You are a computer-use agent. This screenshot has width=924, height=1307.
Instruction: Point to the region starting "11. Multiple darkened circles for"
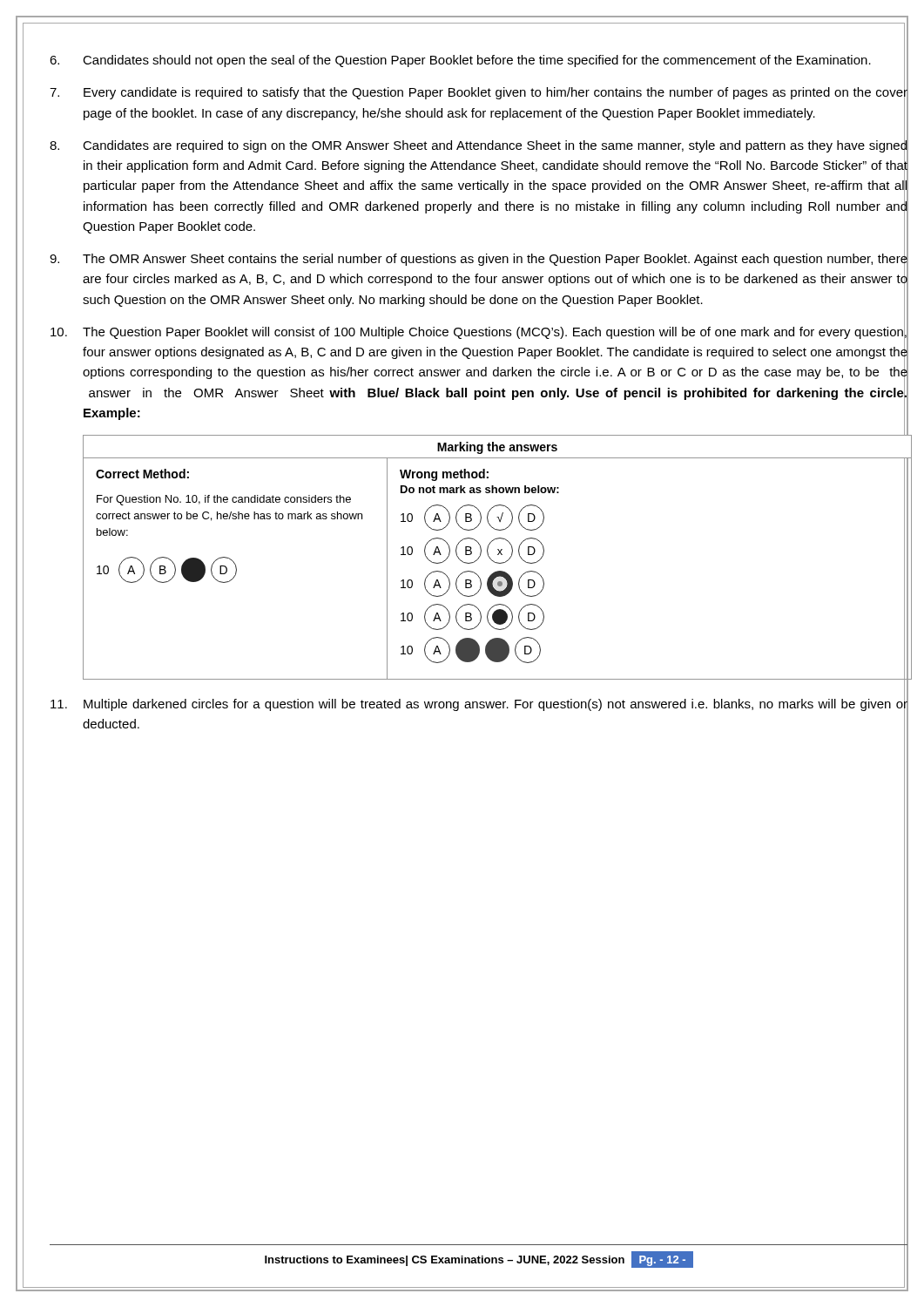[x=479, y=714]
